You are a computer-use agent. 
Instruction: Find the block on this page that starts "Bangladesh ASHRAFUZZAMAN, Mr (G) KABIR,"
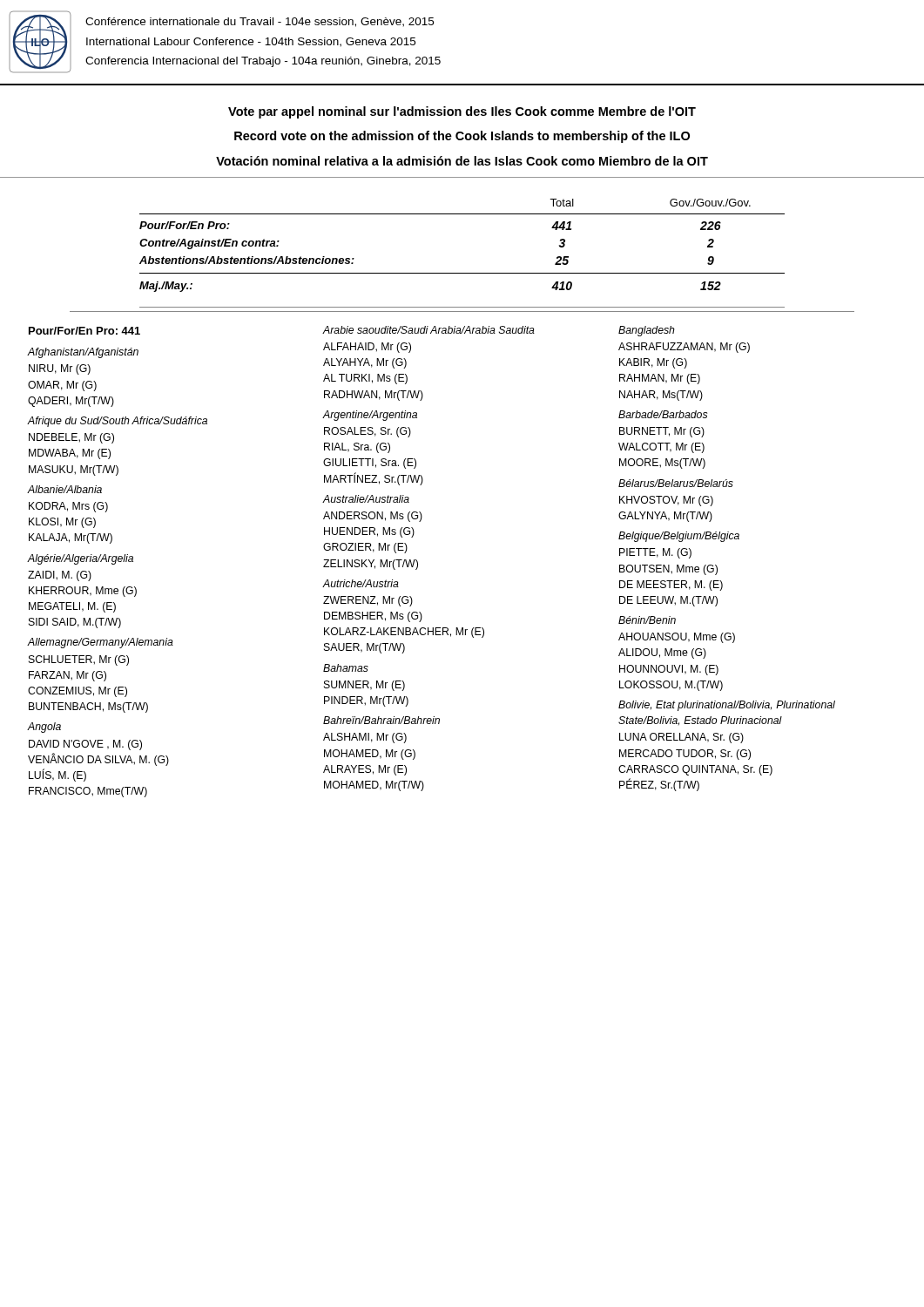tap(647, 331)
